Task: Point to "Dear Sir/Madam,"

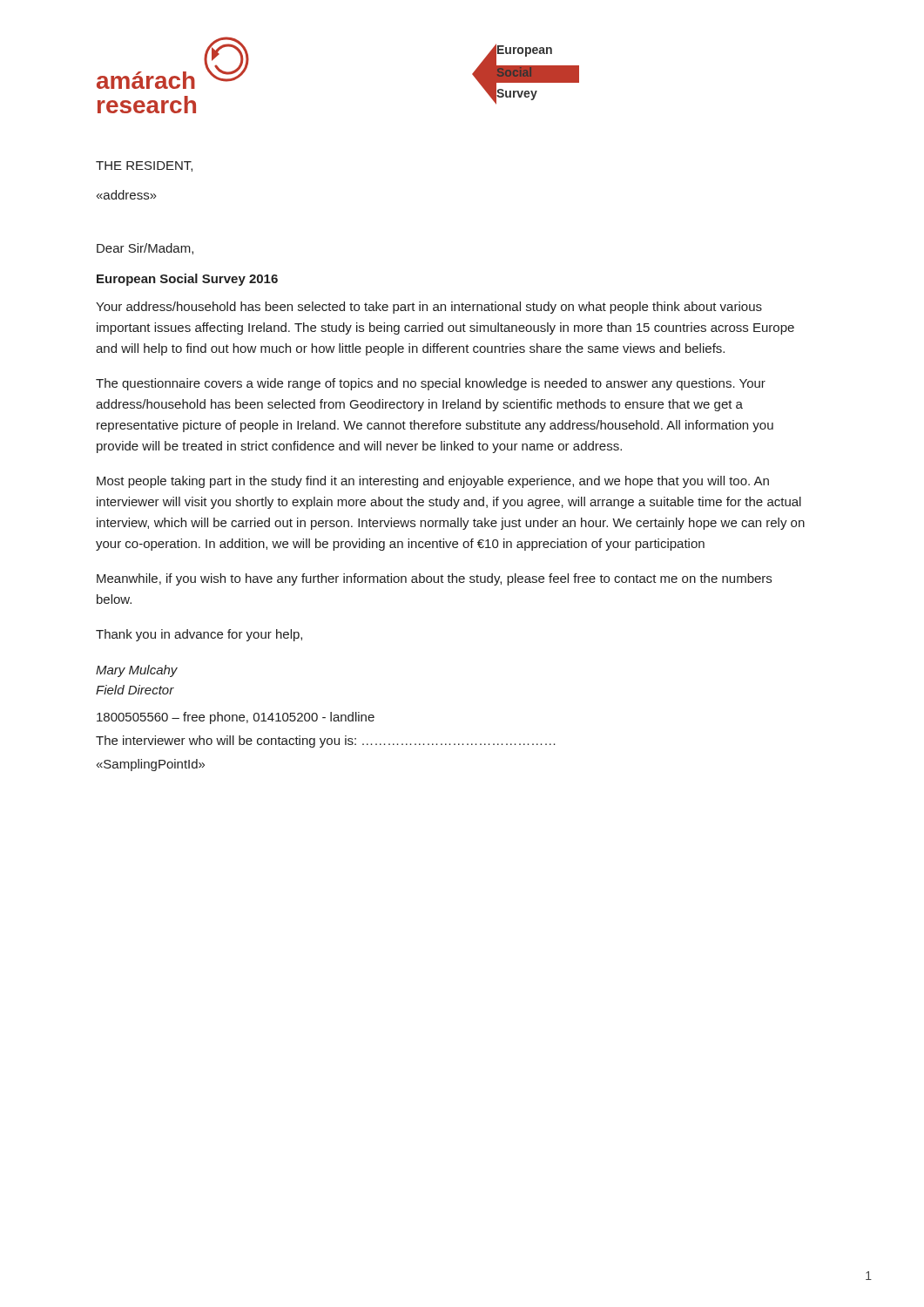Action: 145,248
